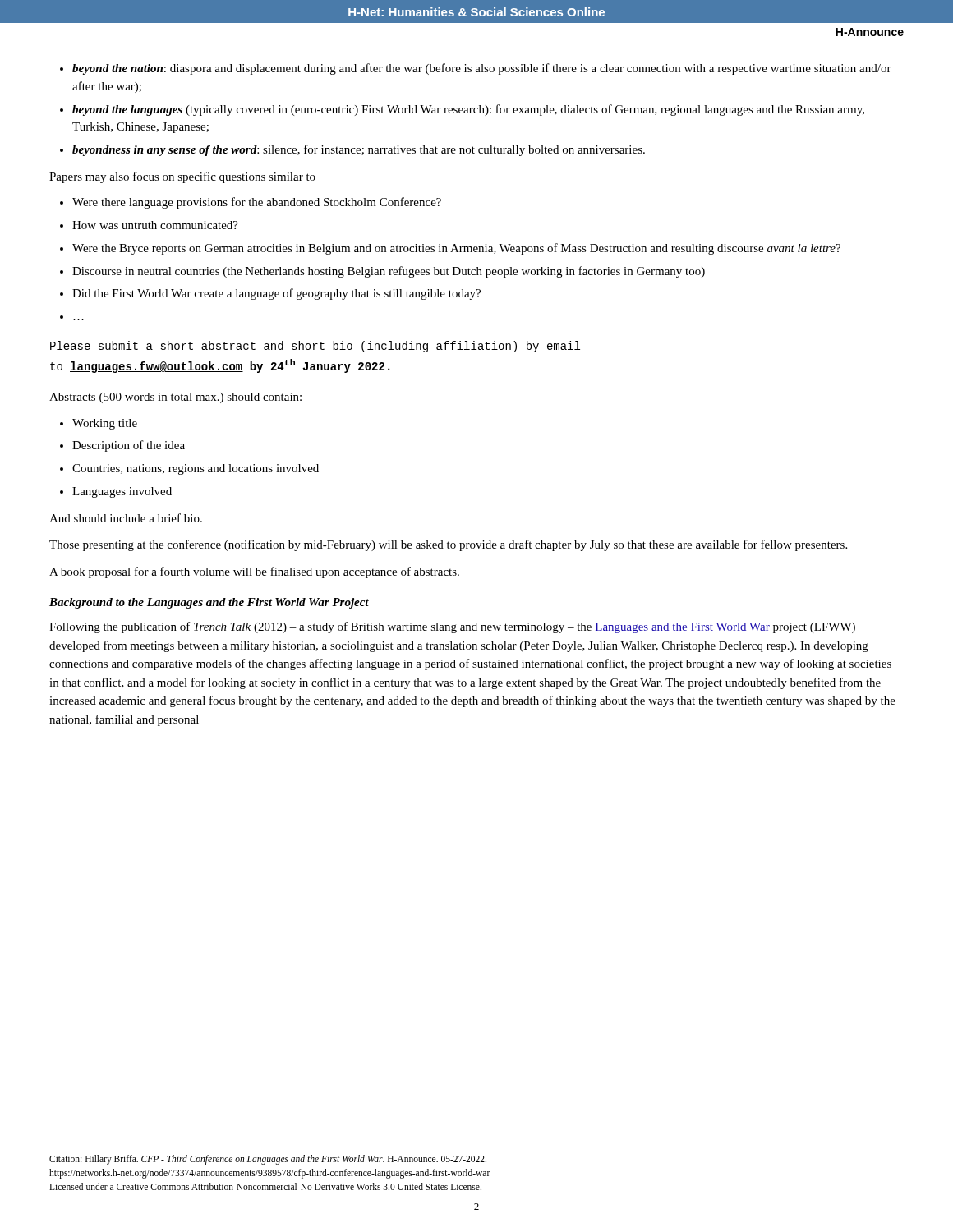The image size is (953, 1232).
Task: Find the list item that says "Languages involved"
Action: (x=122, y=491)
